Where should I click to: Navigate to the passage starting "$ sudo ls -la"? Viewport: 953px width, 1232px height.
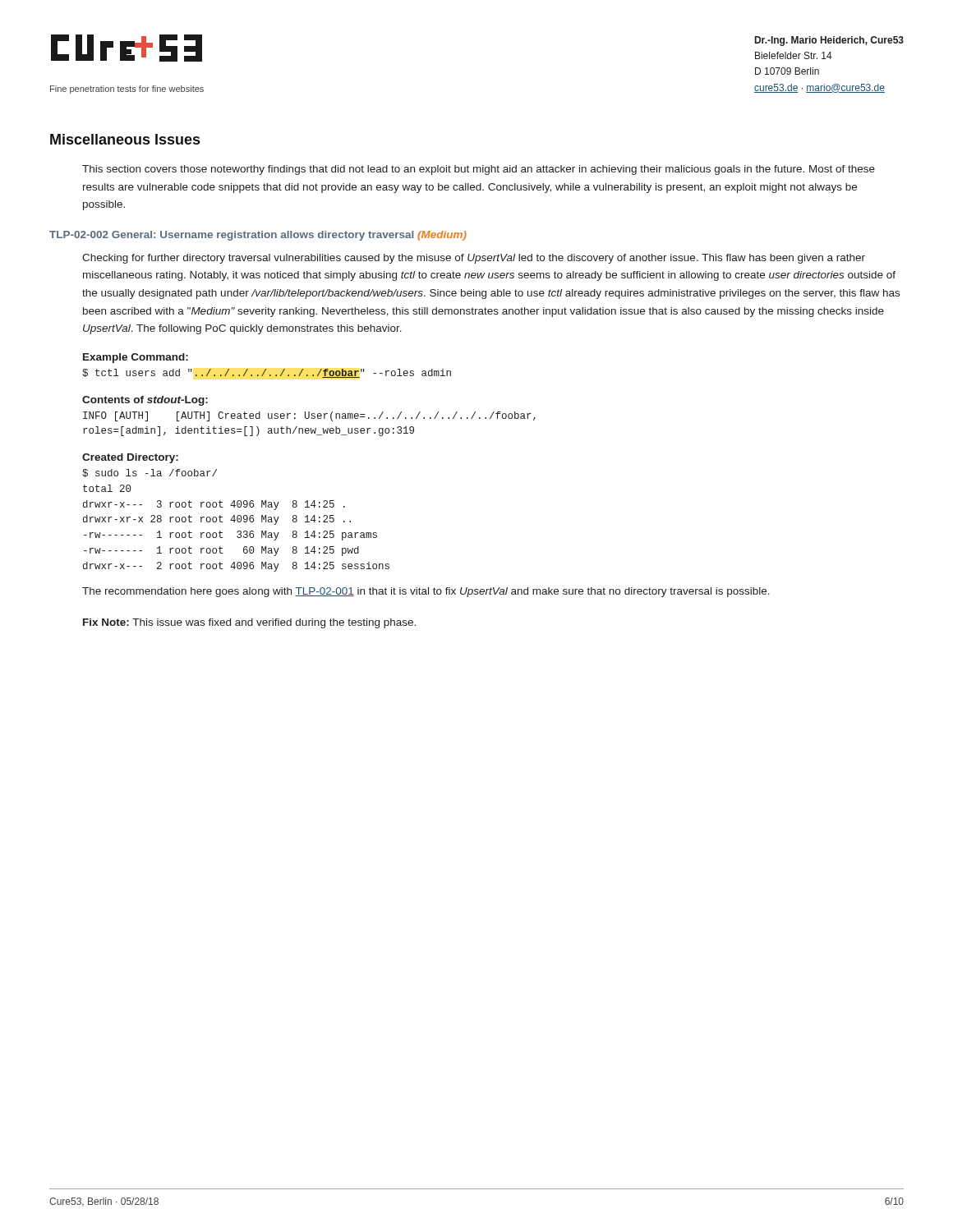236,520
